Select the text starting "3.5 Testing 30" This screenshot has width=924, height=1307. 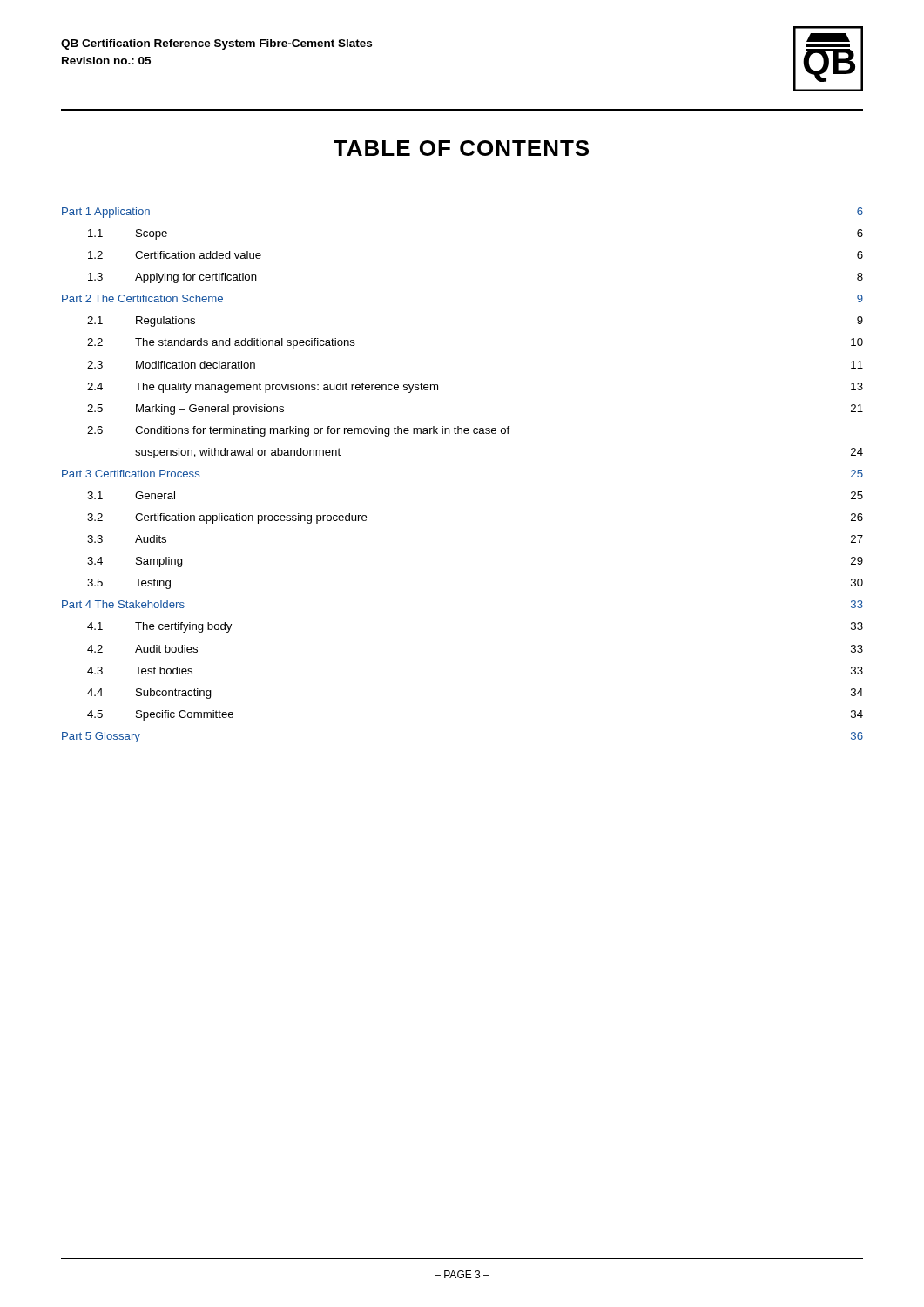pyautogui.click(x=157, y=583)
